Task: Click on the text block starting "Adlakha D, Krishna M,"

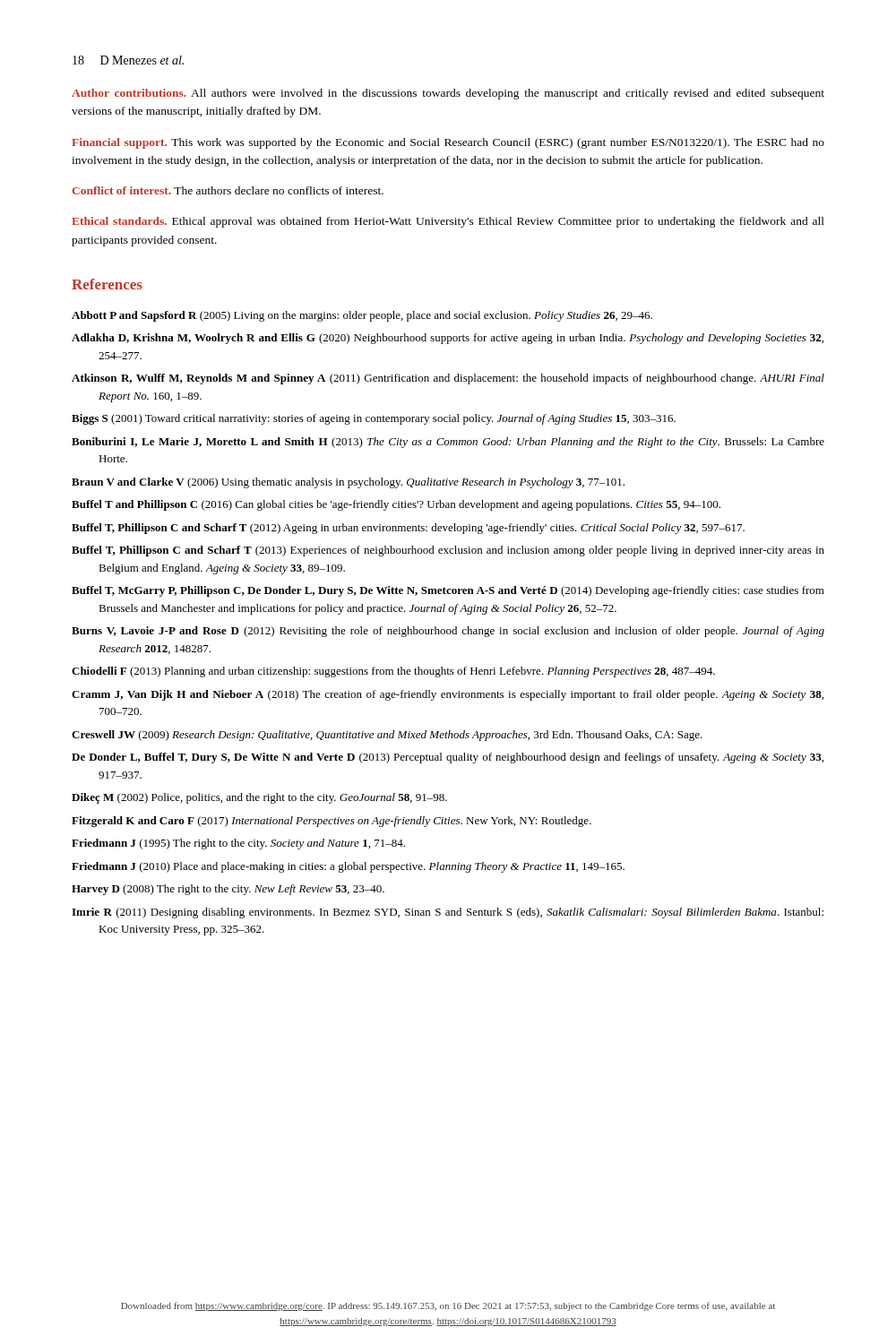Action: (x=448, y=346)
